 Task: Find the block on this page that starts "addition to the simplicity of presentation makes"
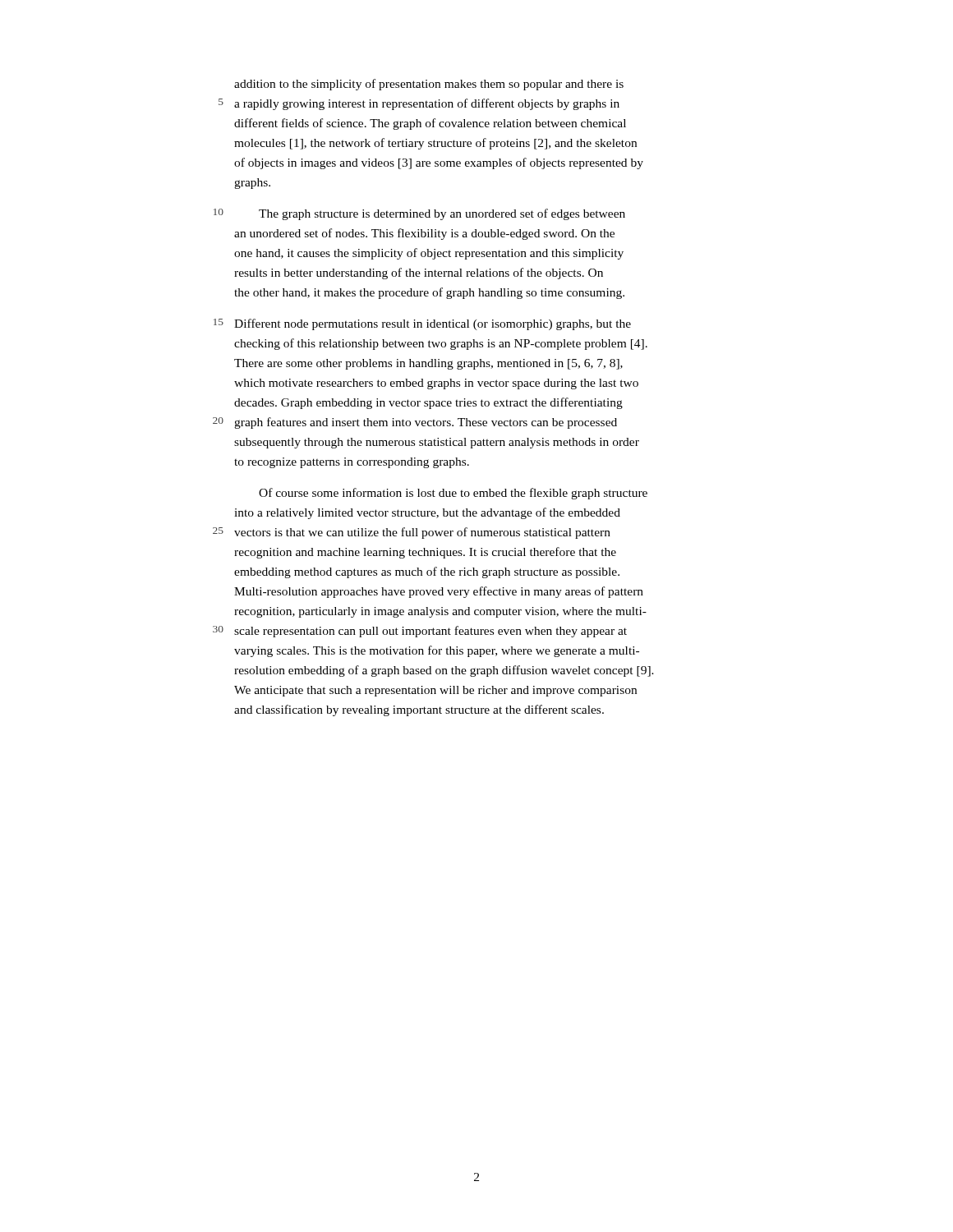point(513,133)
